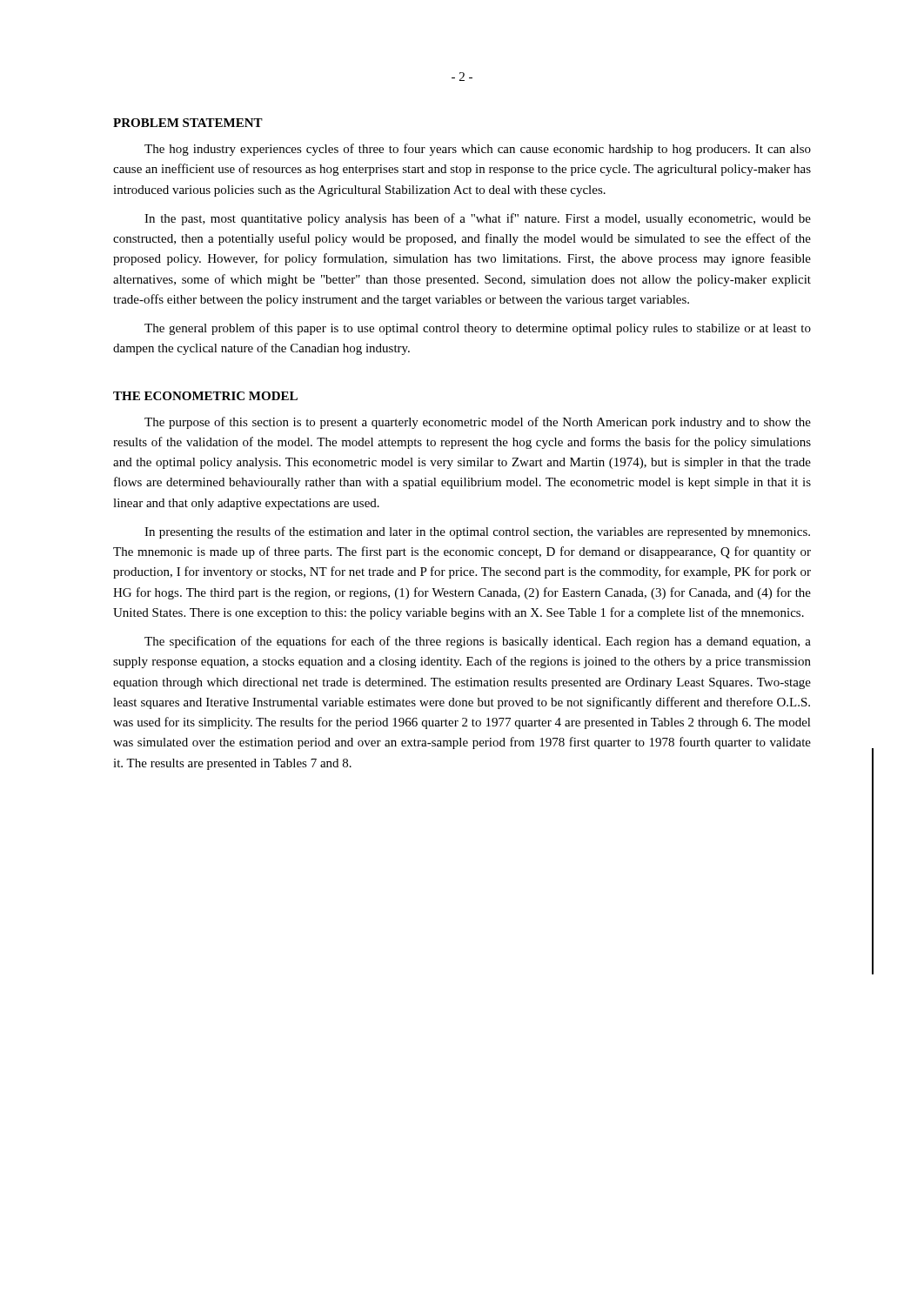Find the element starting "In the past, most"

pyautogui.click(x=462, y=259)
